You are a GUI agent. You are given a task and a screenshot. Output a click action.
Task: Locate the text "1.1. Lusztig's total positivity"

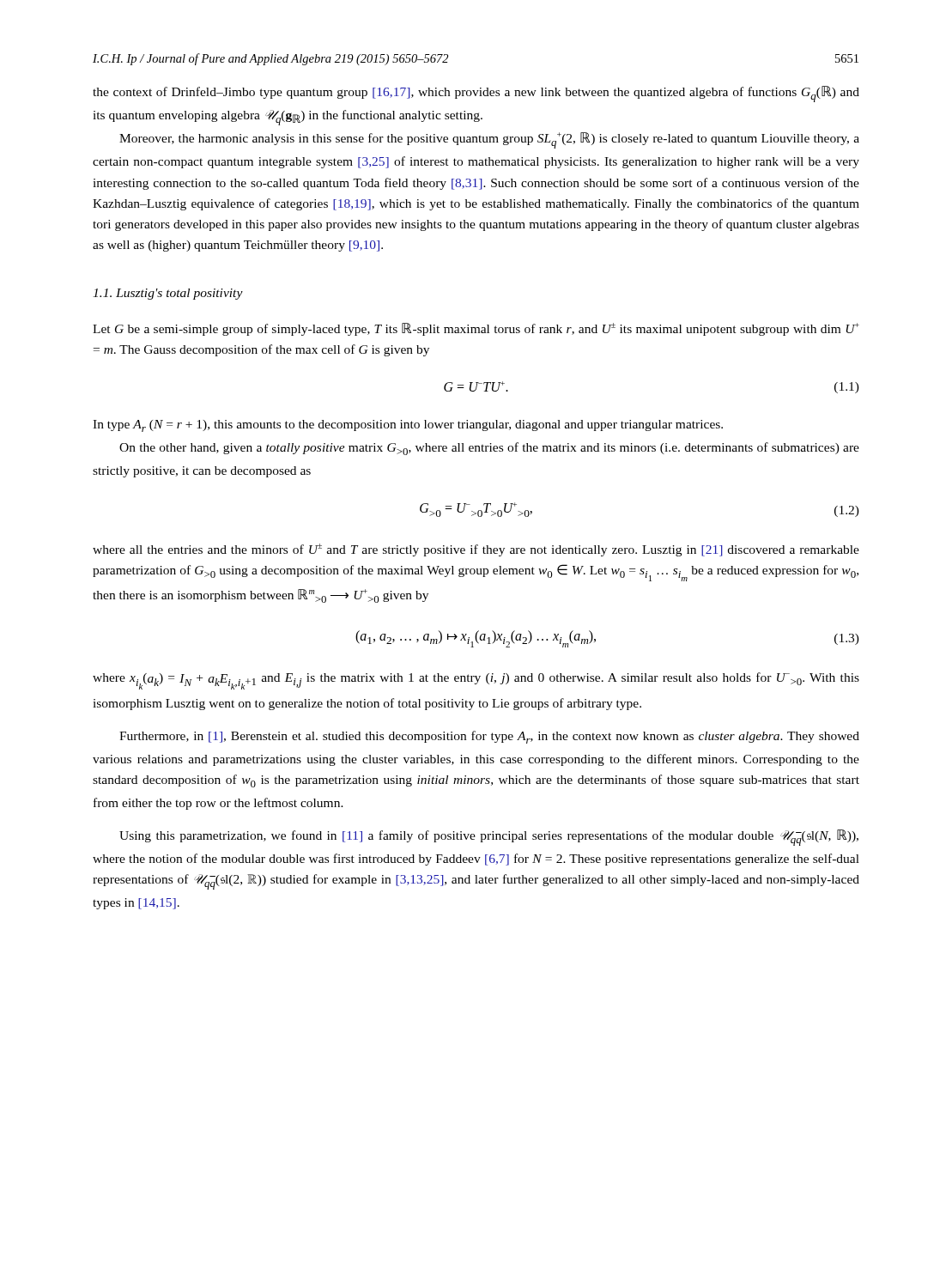tap(168, 294)
